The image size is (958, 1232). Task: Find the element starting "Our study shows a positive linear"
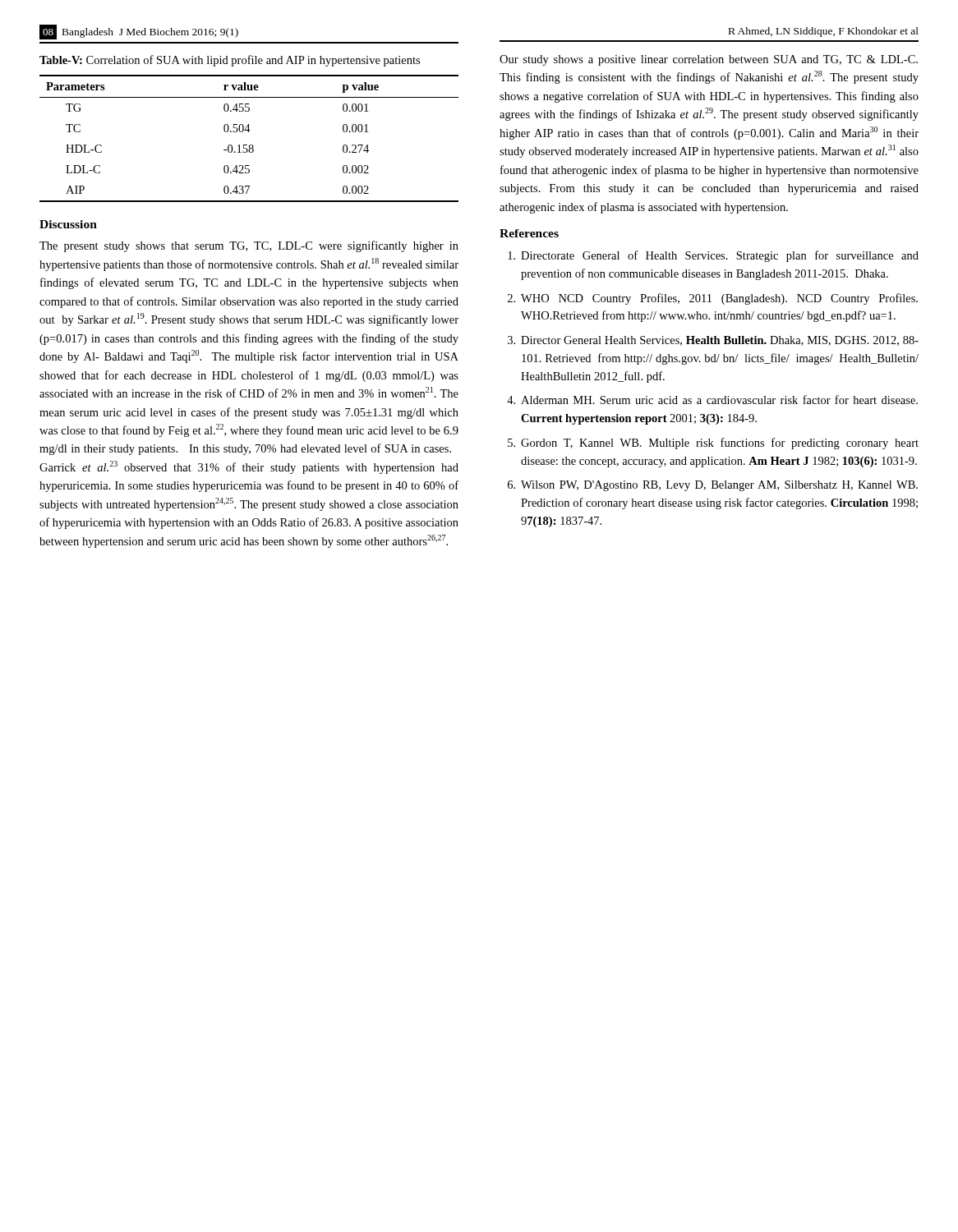click(x=709, y=133)
